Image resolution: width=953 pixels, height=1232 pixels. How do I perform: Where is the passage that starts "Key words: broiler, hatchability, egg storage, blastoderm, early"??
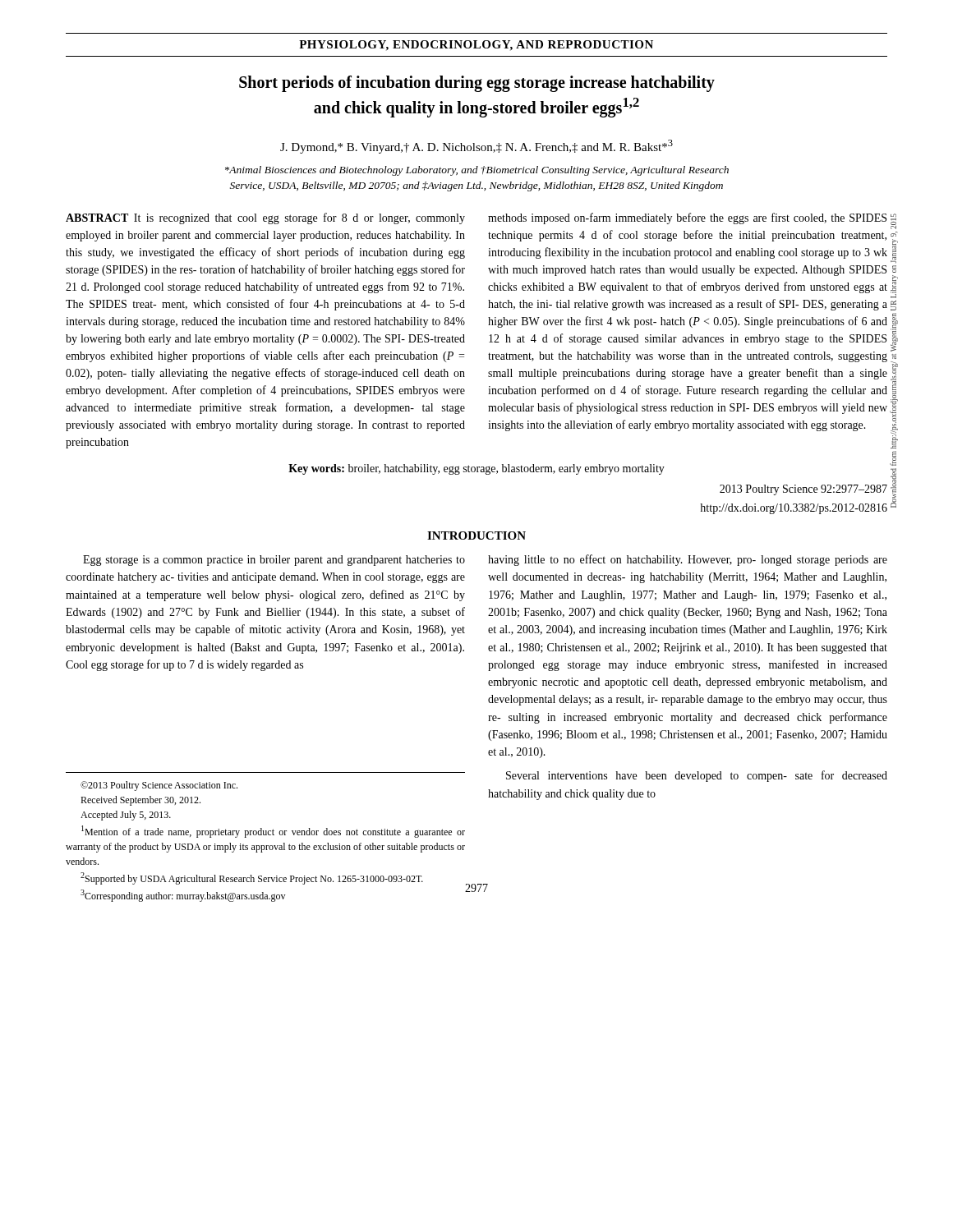tap(476, 469)
